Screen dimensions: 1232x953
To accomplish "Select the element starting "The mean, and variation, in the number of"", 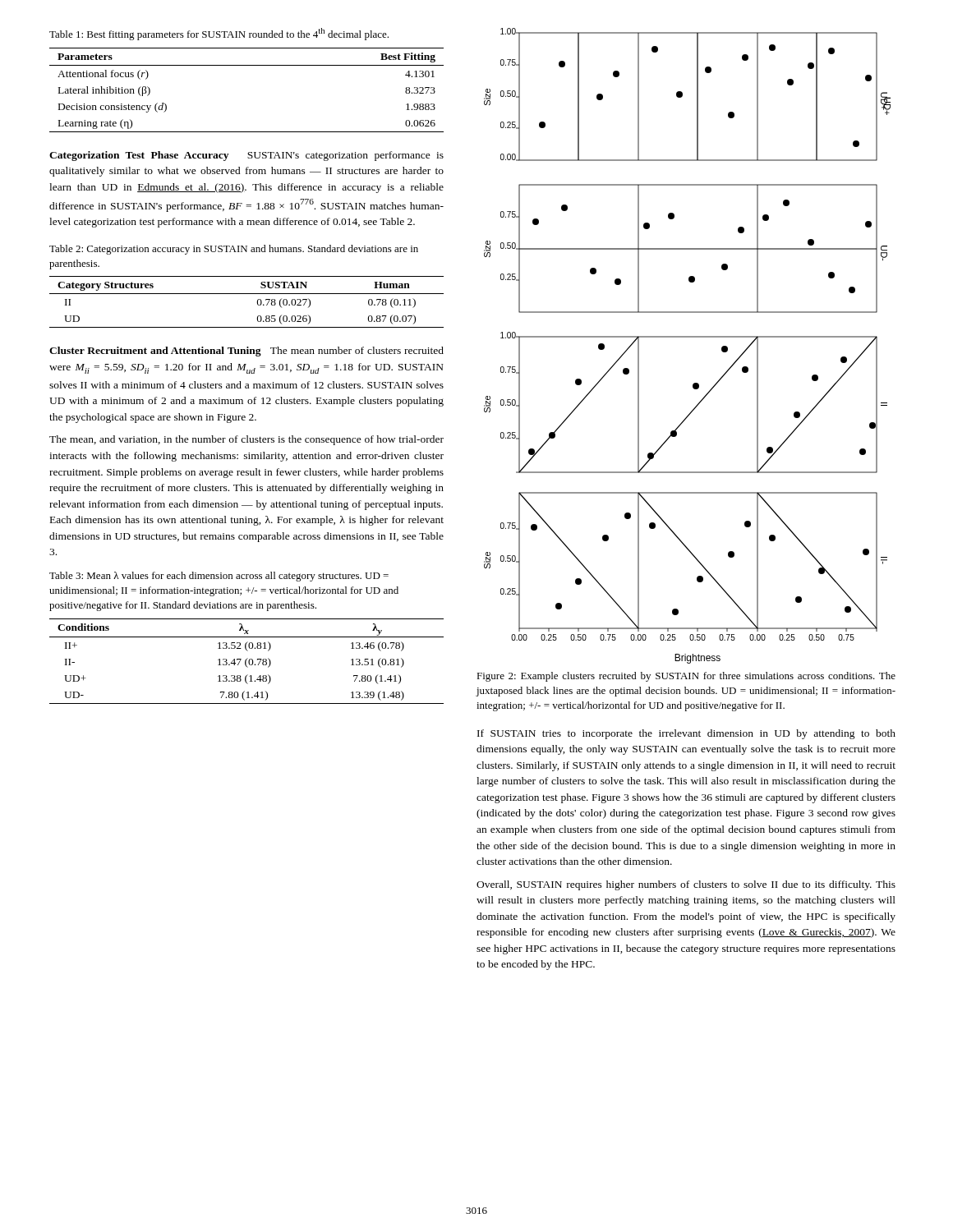I will pos(246,496).
